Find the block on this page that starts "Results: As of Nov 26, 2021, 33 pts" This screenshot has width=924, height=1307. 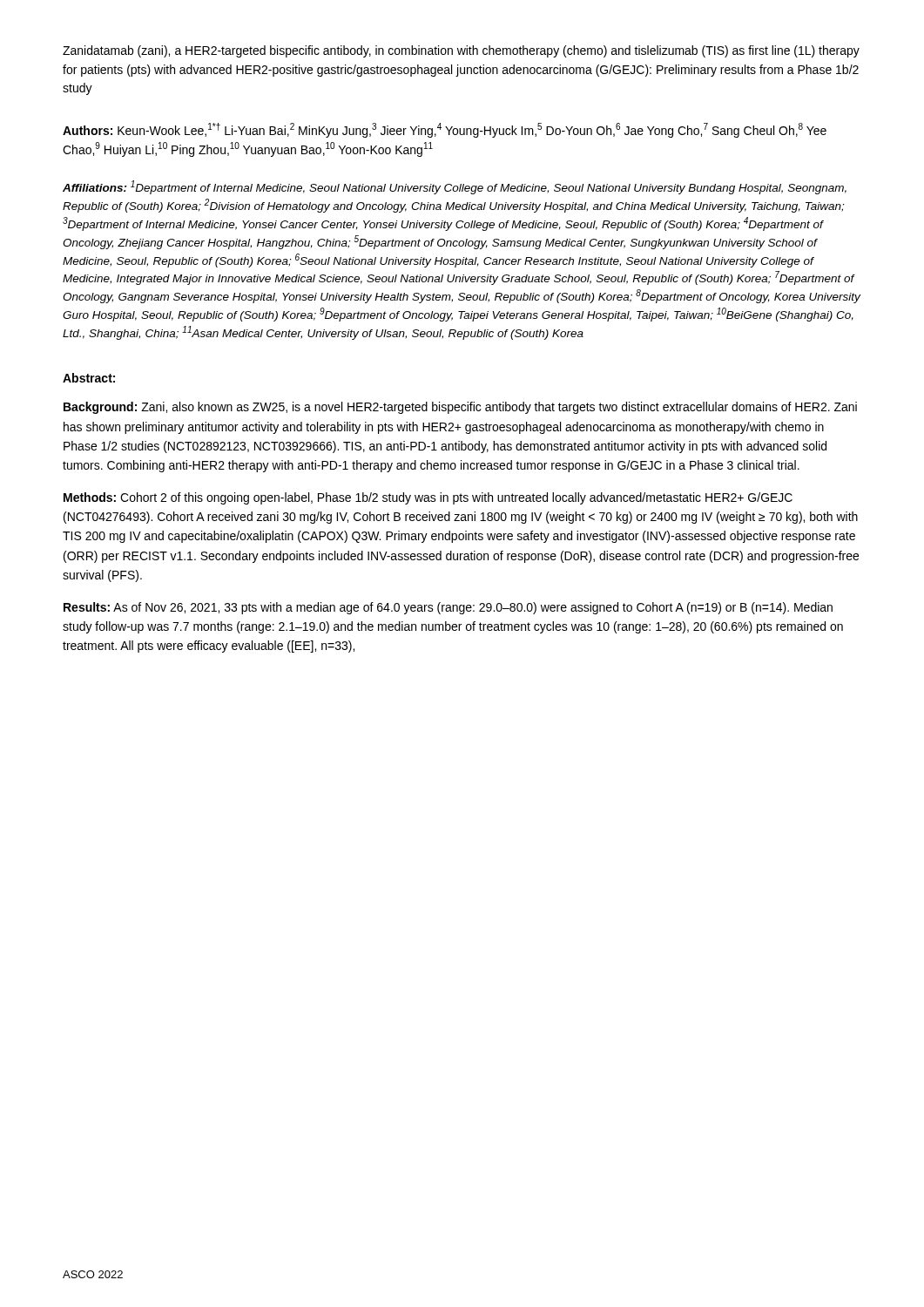pyautogui.click(x=453, y=627)
